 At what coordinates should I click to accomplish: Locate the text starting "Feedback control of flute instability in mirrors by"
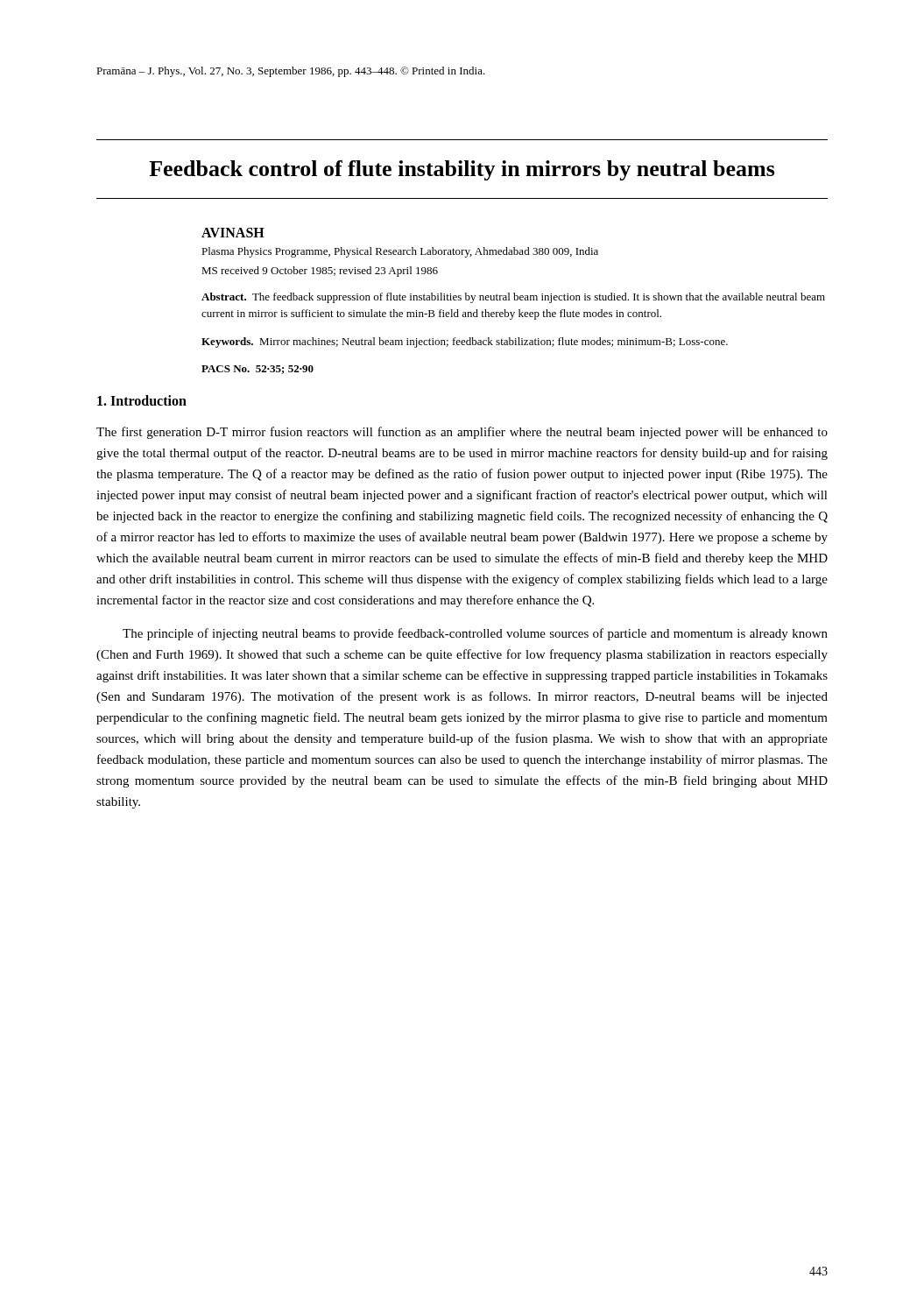pos(462,169)
